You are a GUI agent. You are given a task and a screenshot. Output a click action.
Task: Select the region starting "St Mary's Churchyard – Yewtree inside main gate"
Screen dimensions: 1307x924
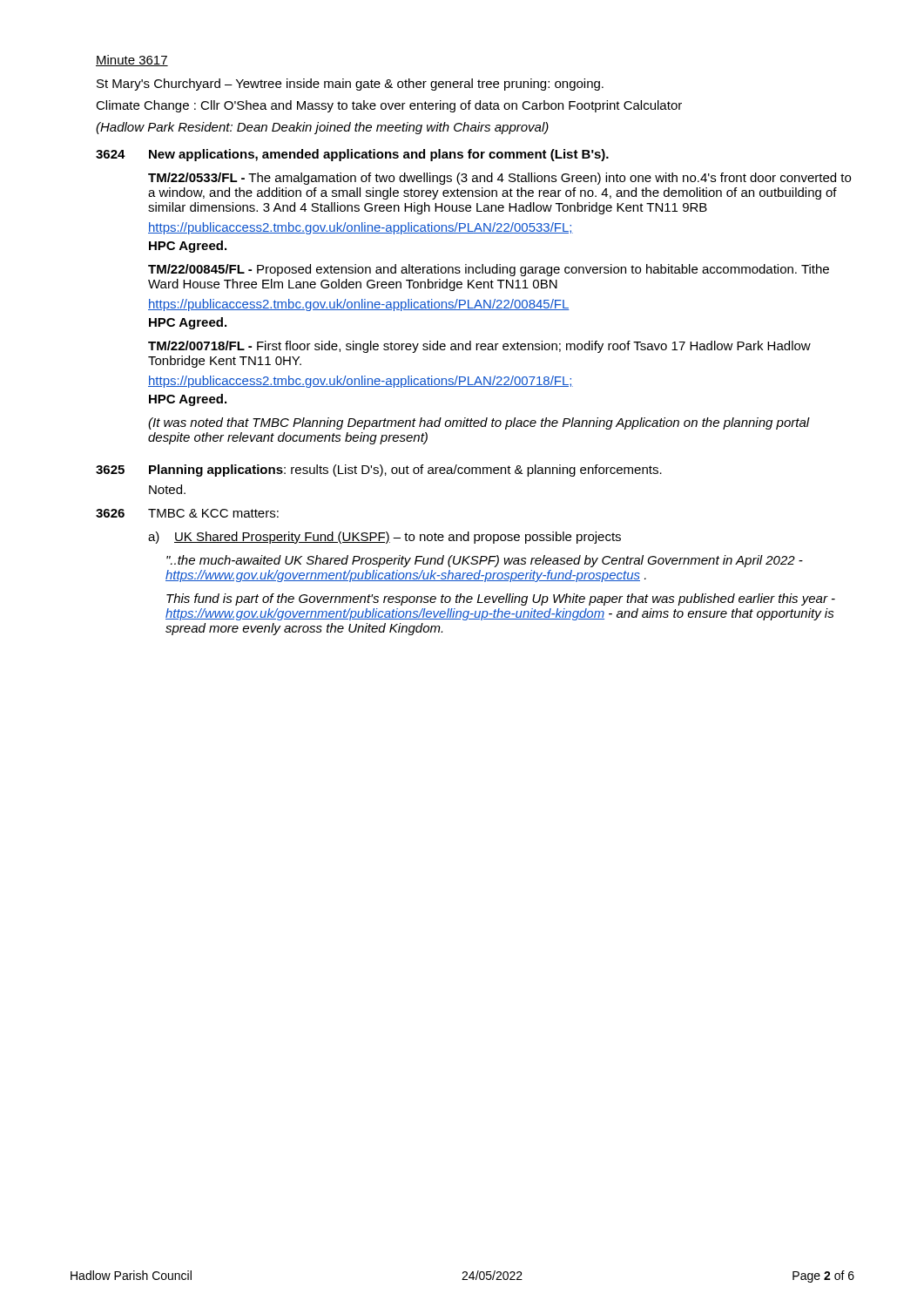pyautogui.click(x=350, y=83)
